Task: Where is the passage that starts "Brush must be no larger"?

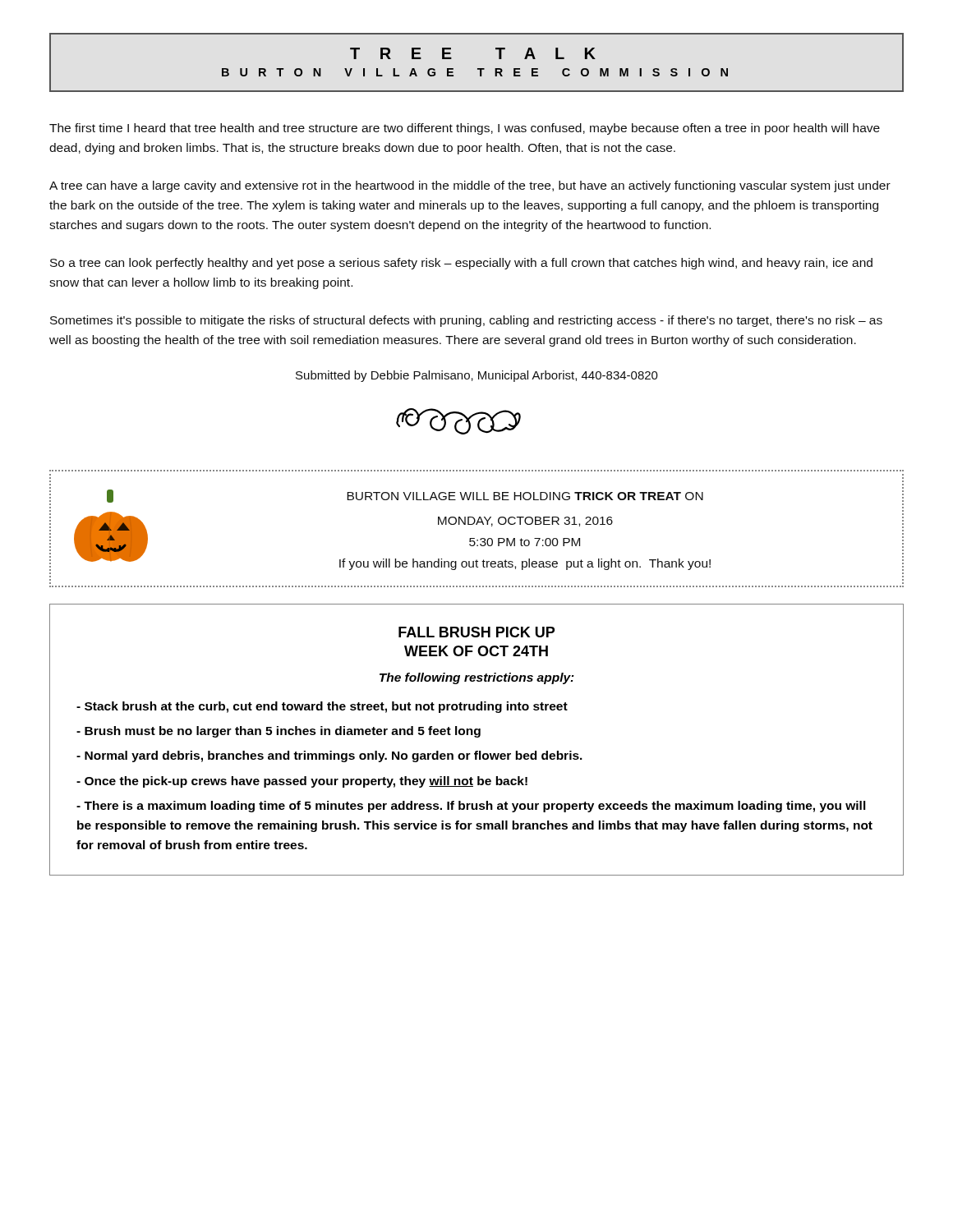Action: coord(279,731)
